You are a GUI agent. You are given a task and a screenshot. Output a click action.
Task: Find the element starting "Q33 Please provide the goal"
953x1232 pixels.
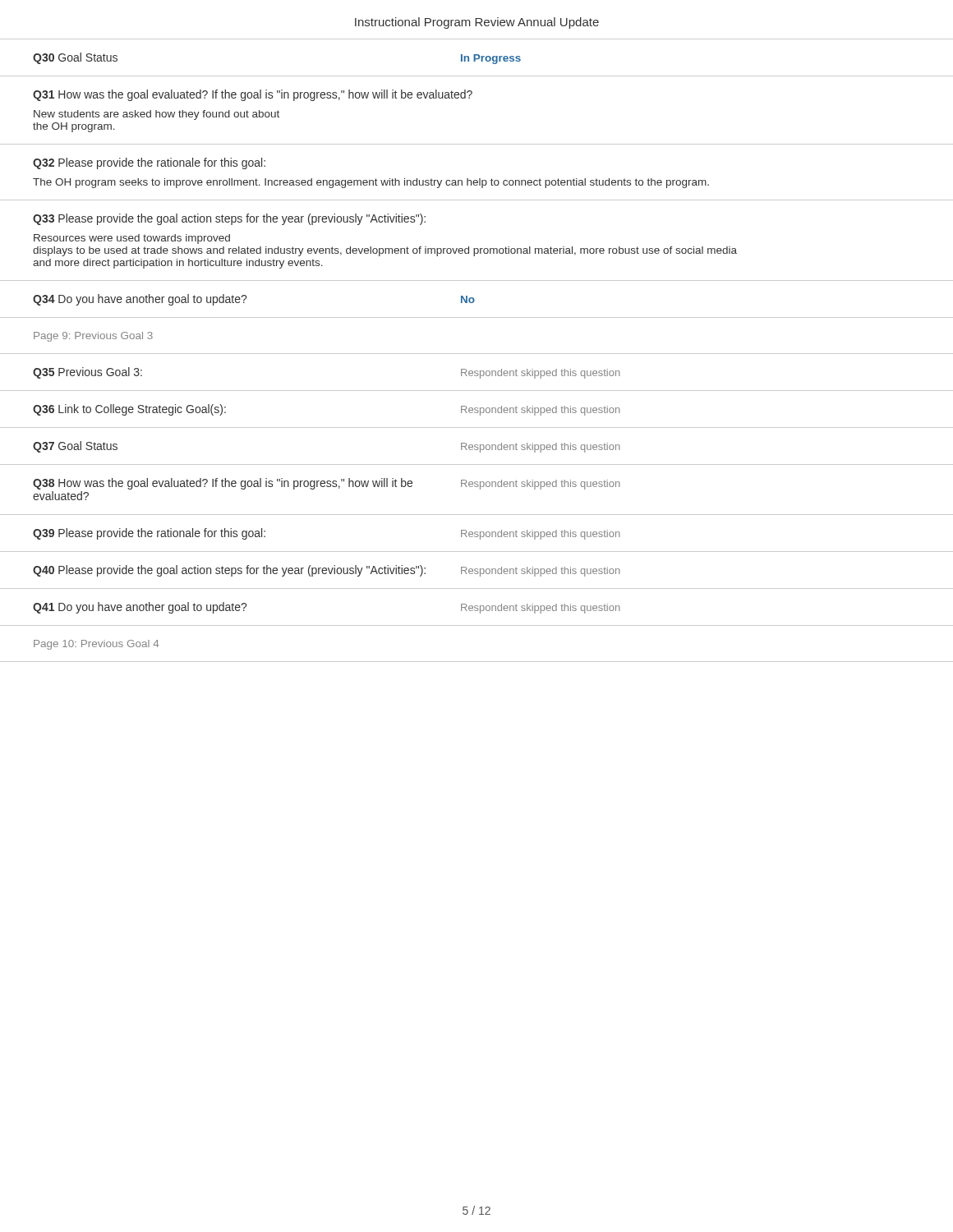click(385, 240)
